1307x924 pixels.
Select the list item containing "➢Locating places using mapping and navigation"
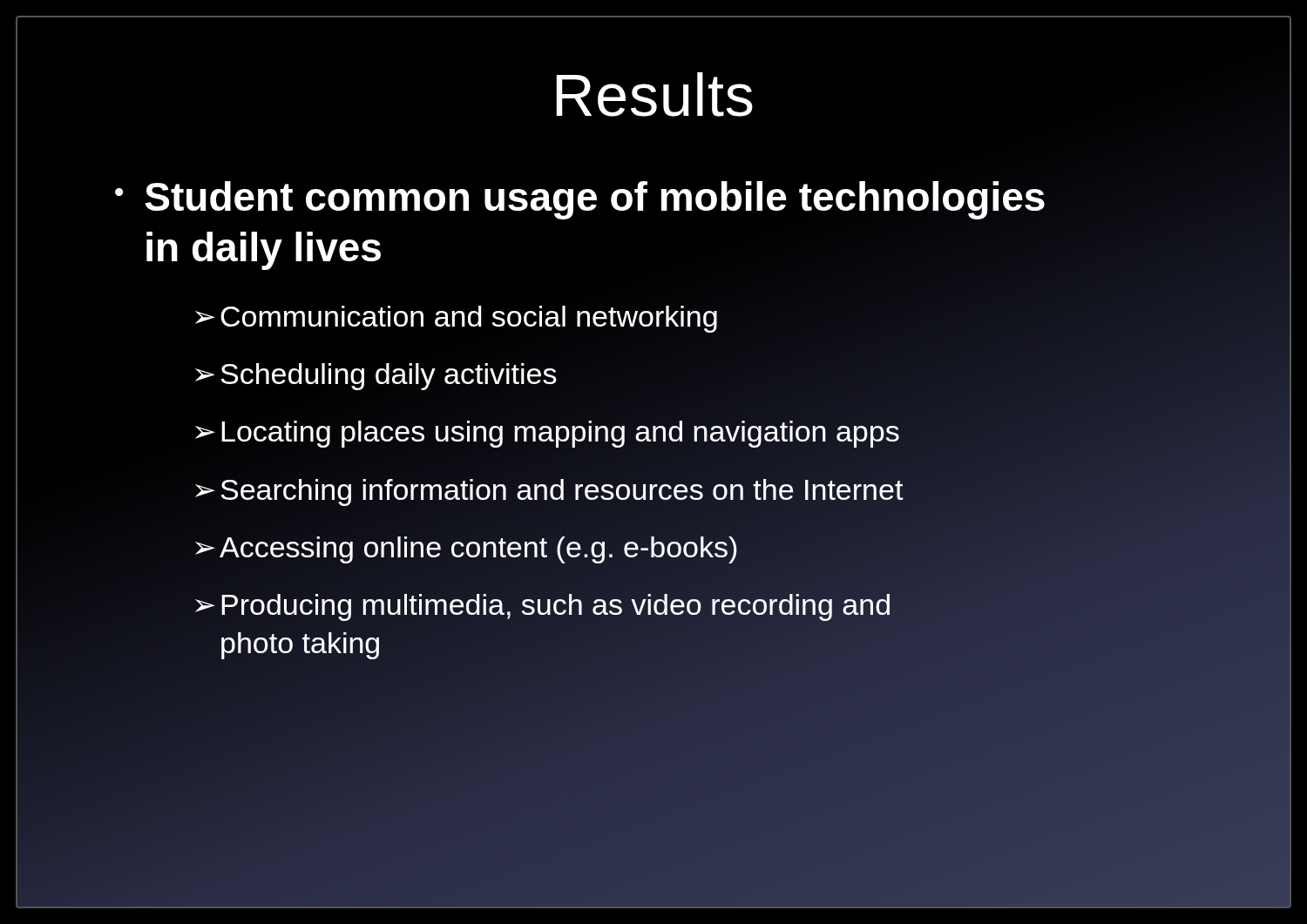click(x=706, y=432)
